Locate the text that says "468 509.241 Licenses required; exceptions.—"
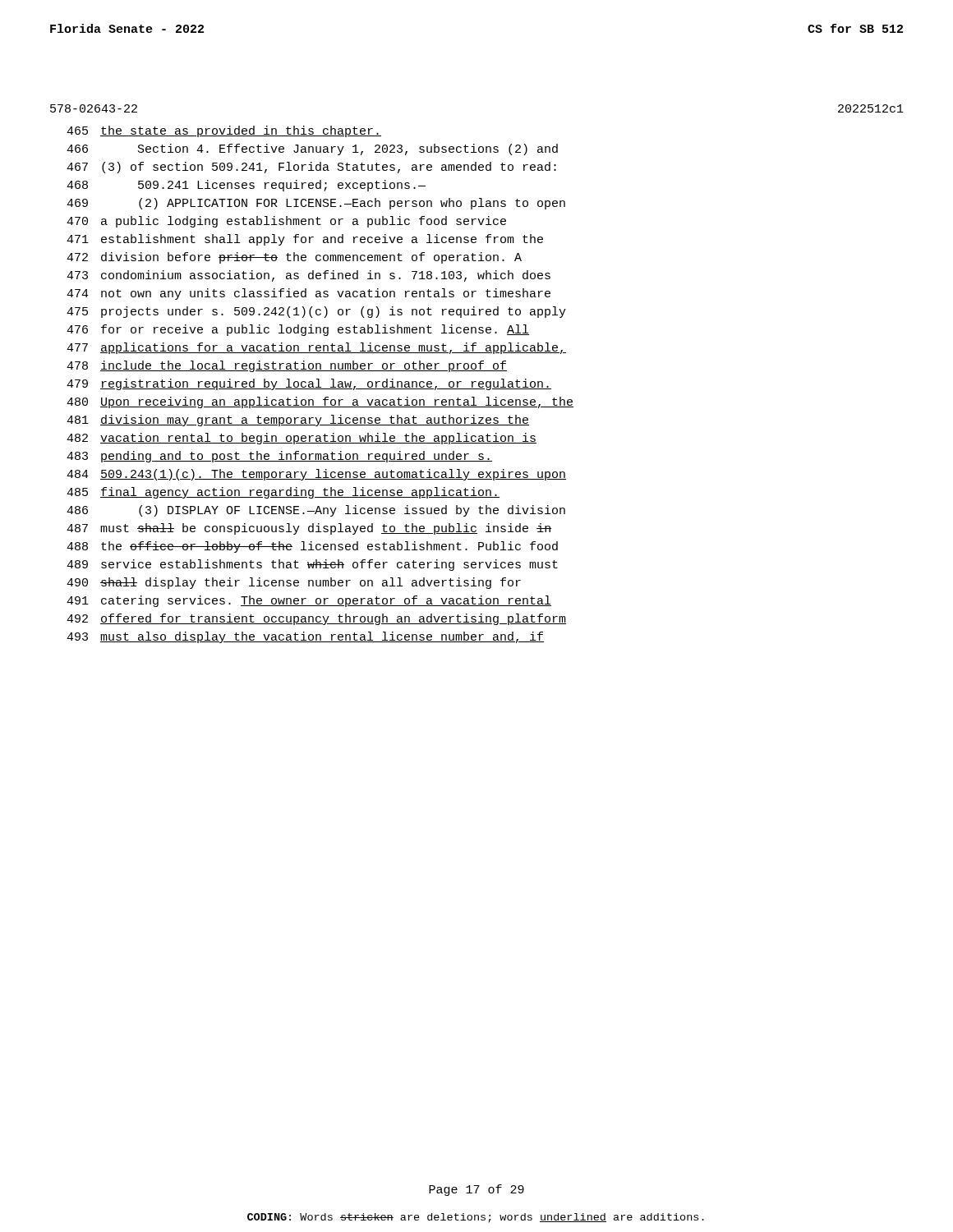This screenshot has height=1232, width=953. click(246, 186)
